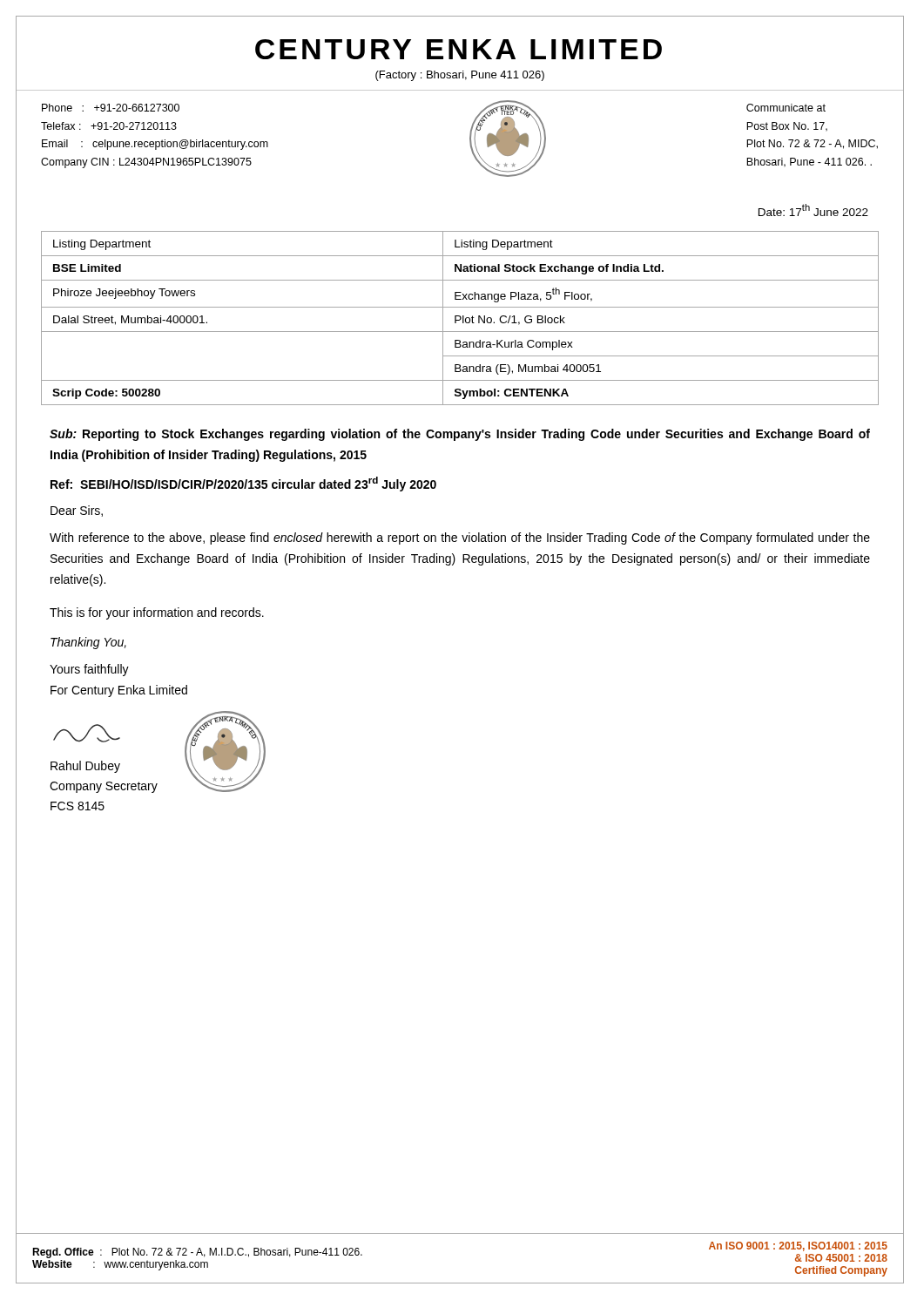Image resolution: width=924 pixels, height=1307 pixels.
Task: Click on the text with the text "(Factory : Bhosari, Pune 411 026)"
Action: click(460, 74)
